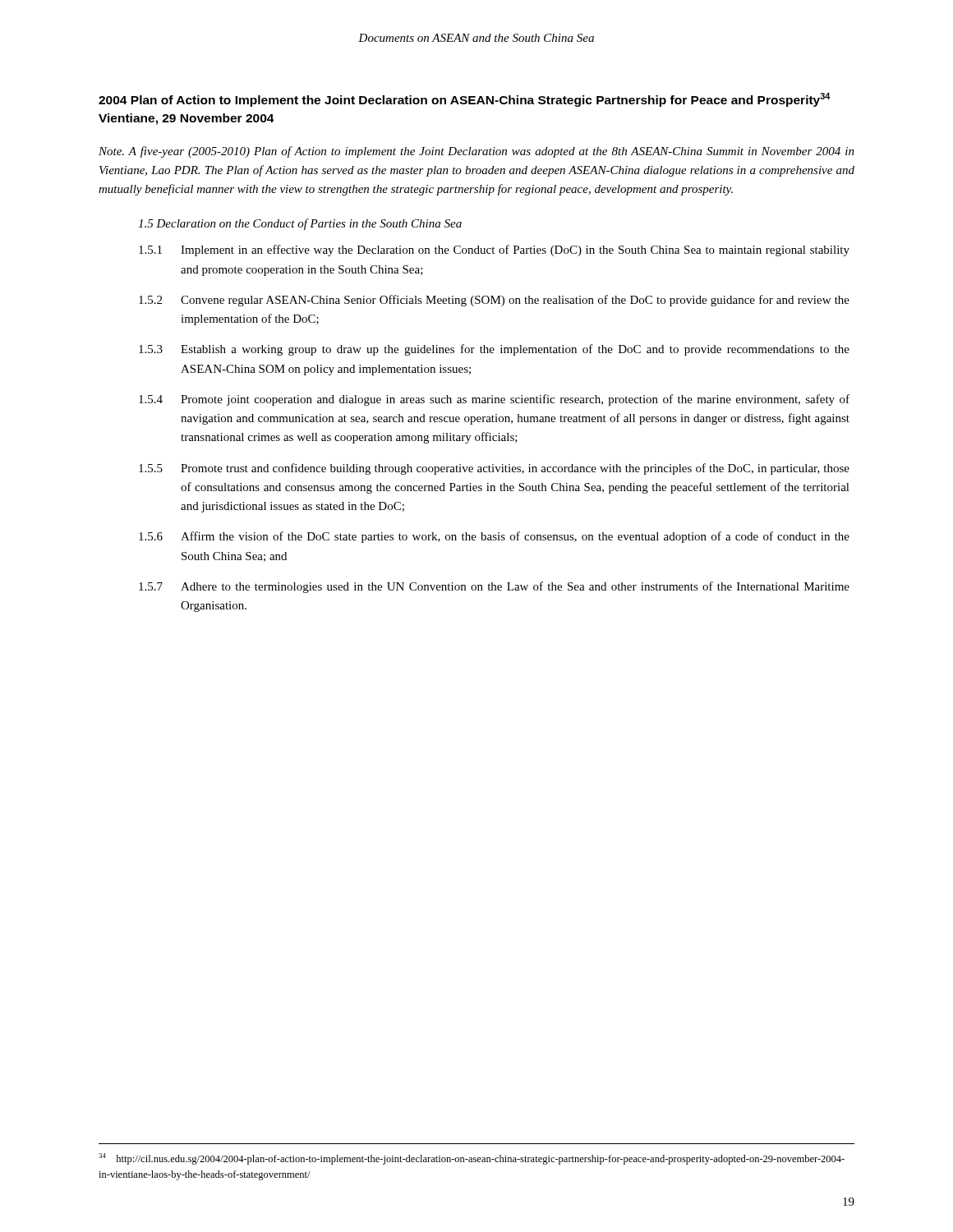
Task: Find the text block with the text "Note. A five-year (2005-2010) Plan of Action"
Action: click(476, 170)
